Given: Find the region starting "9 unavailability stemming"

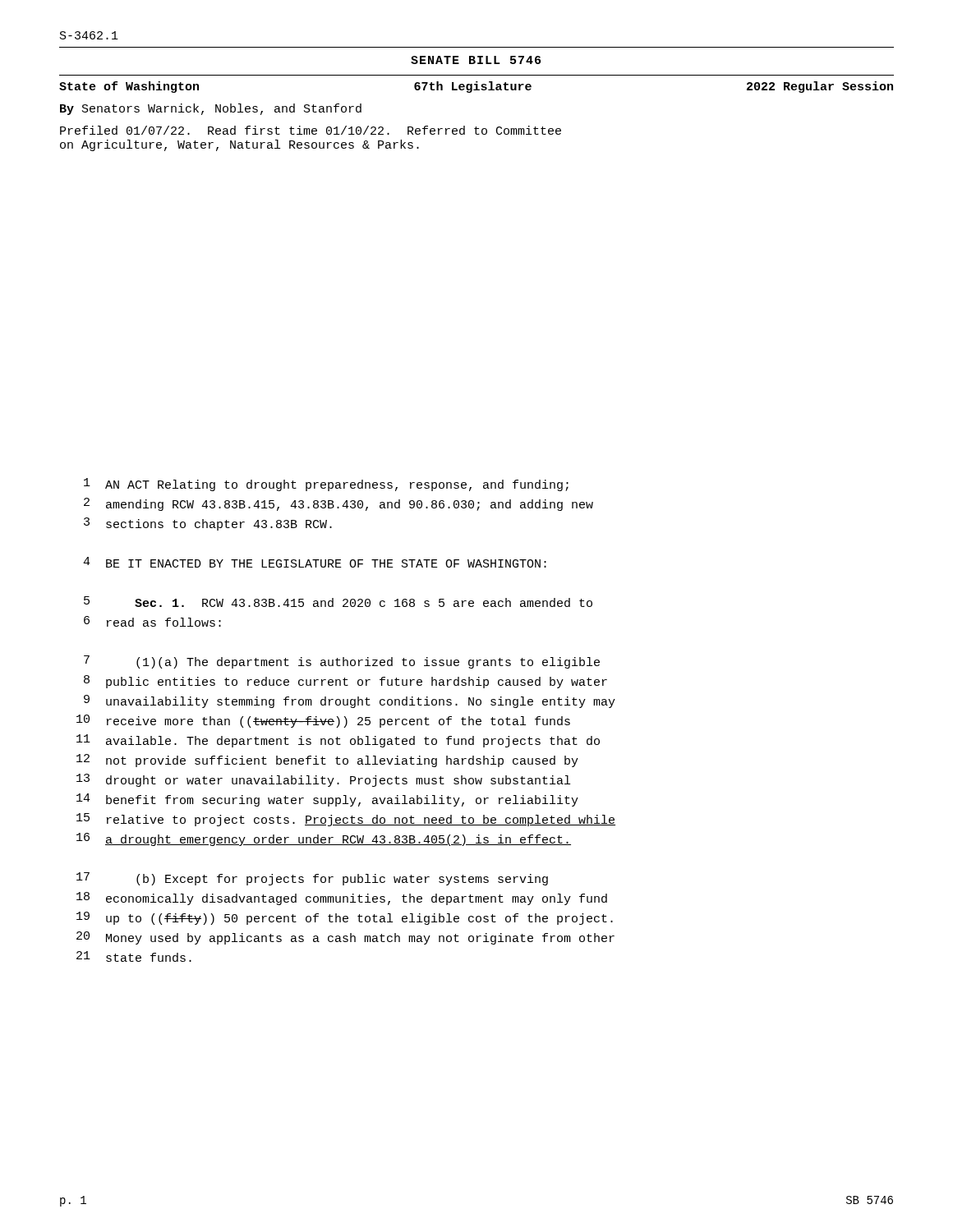Looking at the screenshot, I should pyautogui.click(x=476, y=703).
